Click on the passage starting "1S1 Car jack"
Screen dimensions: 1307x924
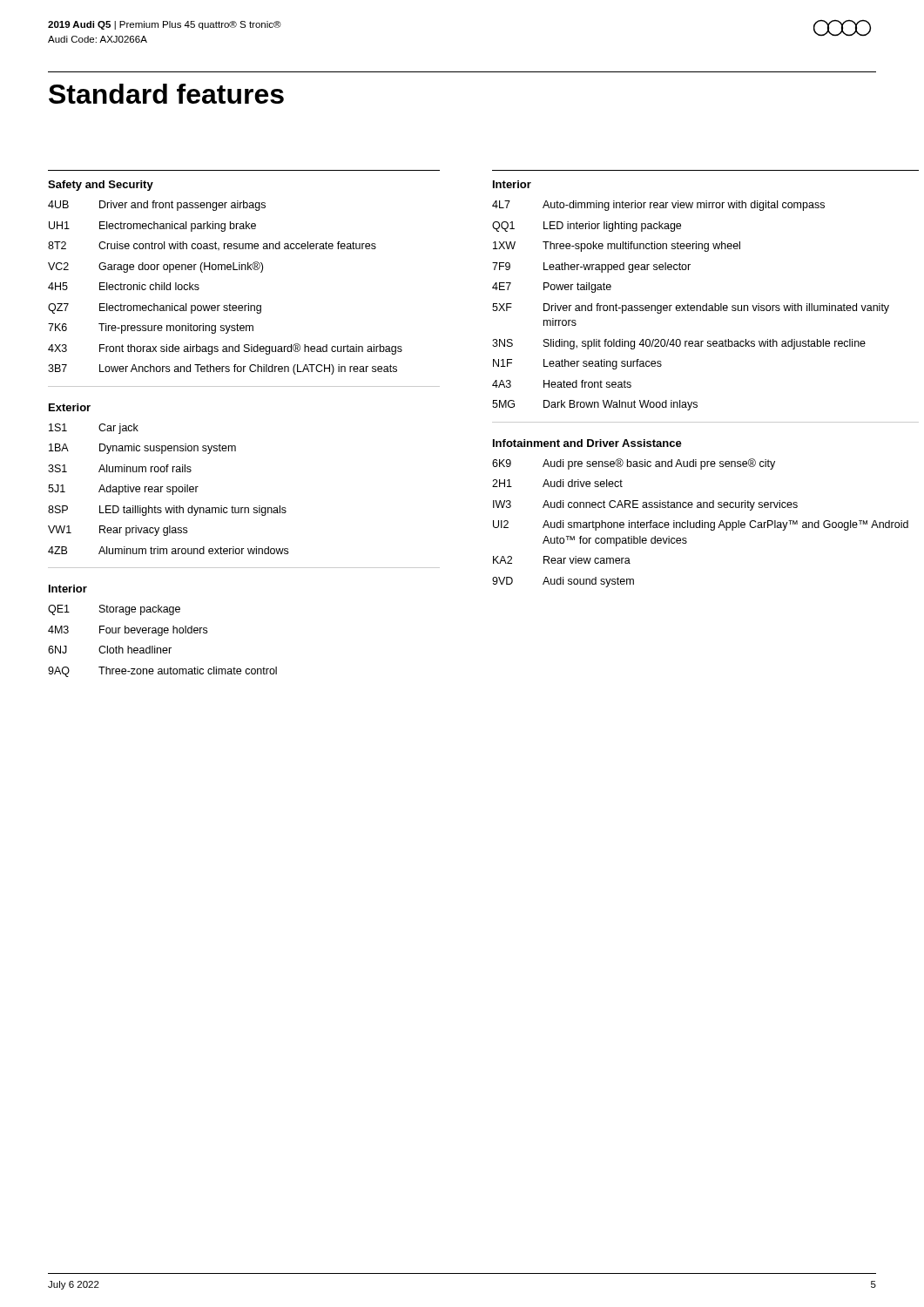pyautogui.click(x=120, y=428)
